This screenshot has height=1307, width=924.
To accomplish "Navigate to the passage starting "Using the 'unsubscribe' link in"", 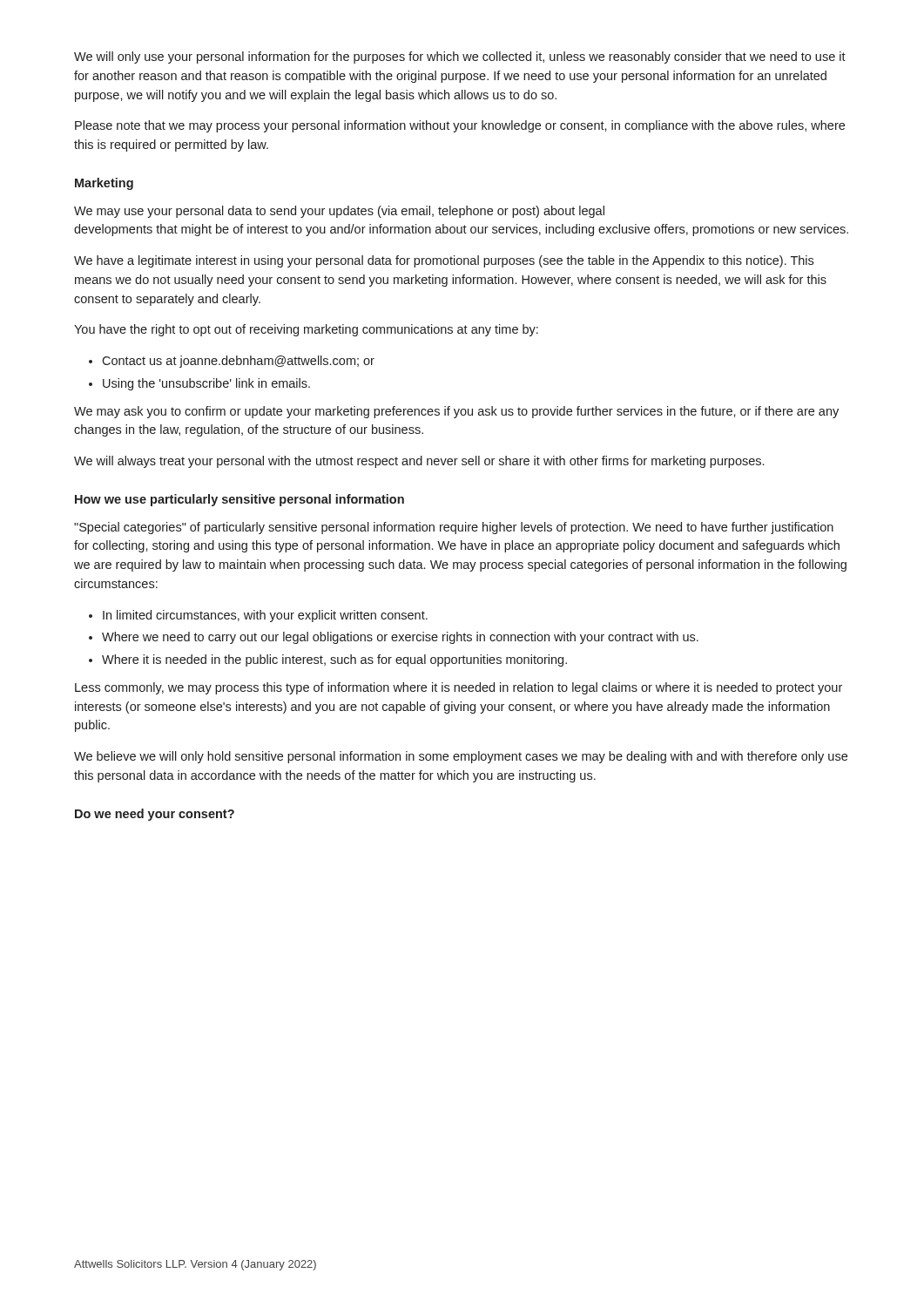I will tap(206, 383).
